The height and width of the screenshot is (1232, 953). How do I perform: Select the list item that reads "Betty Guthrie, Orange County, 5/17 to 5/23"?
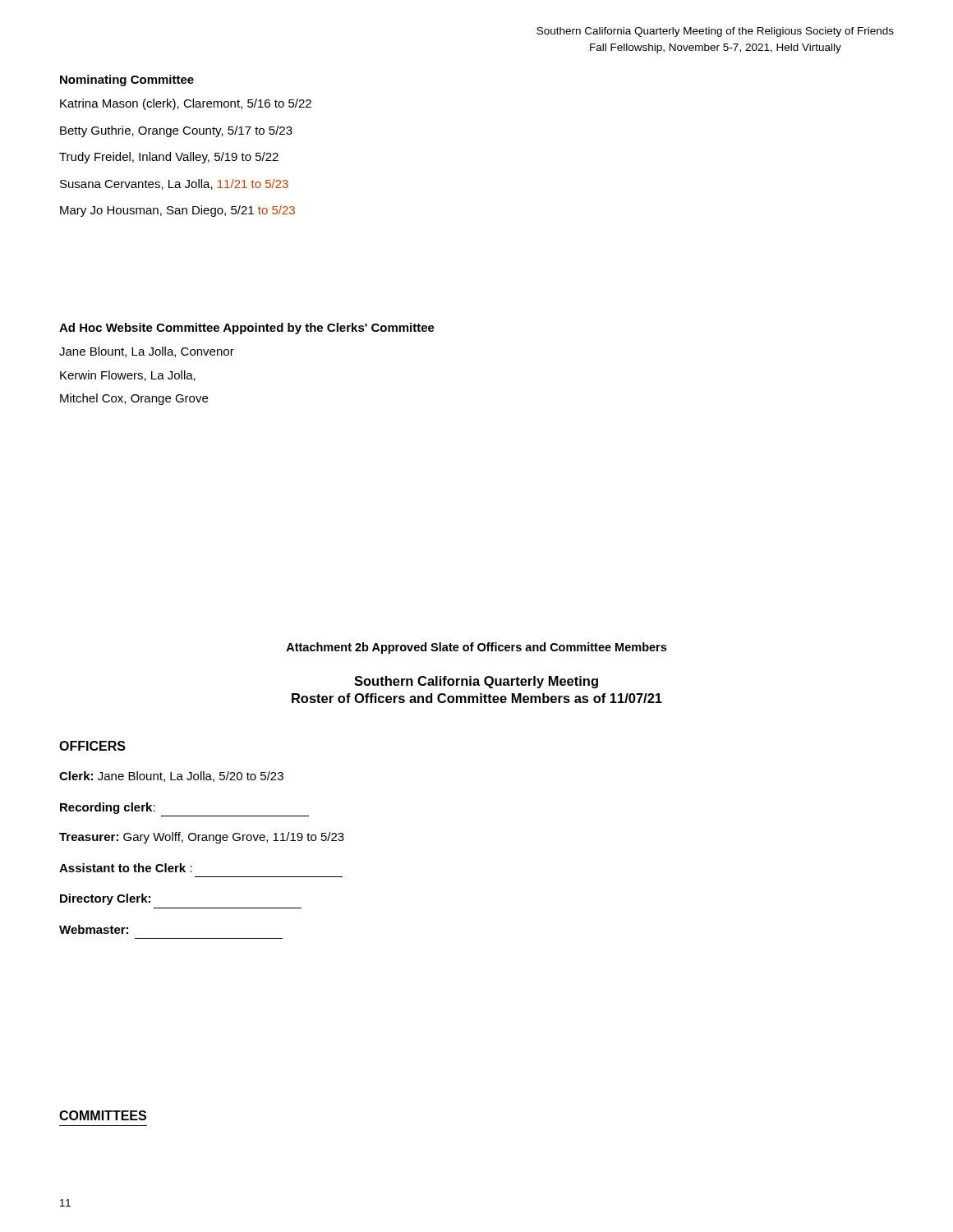[x=176, y=130]
